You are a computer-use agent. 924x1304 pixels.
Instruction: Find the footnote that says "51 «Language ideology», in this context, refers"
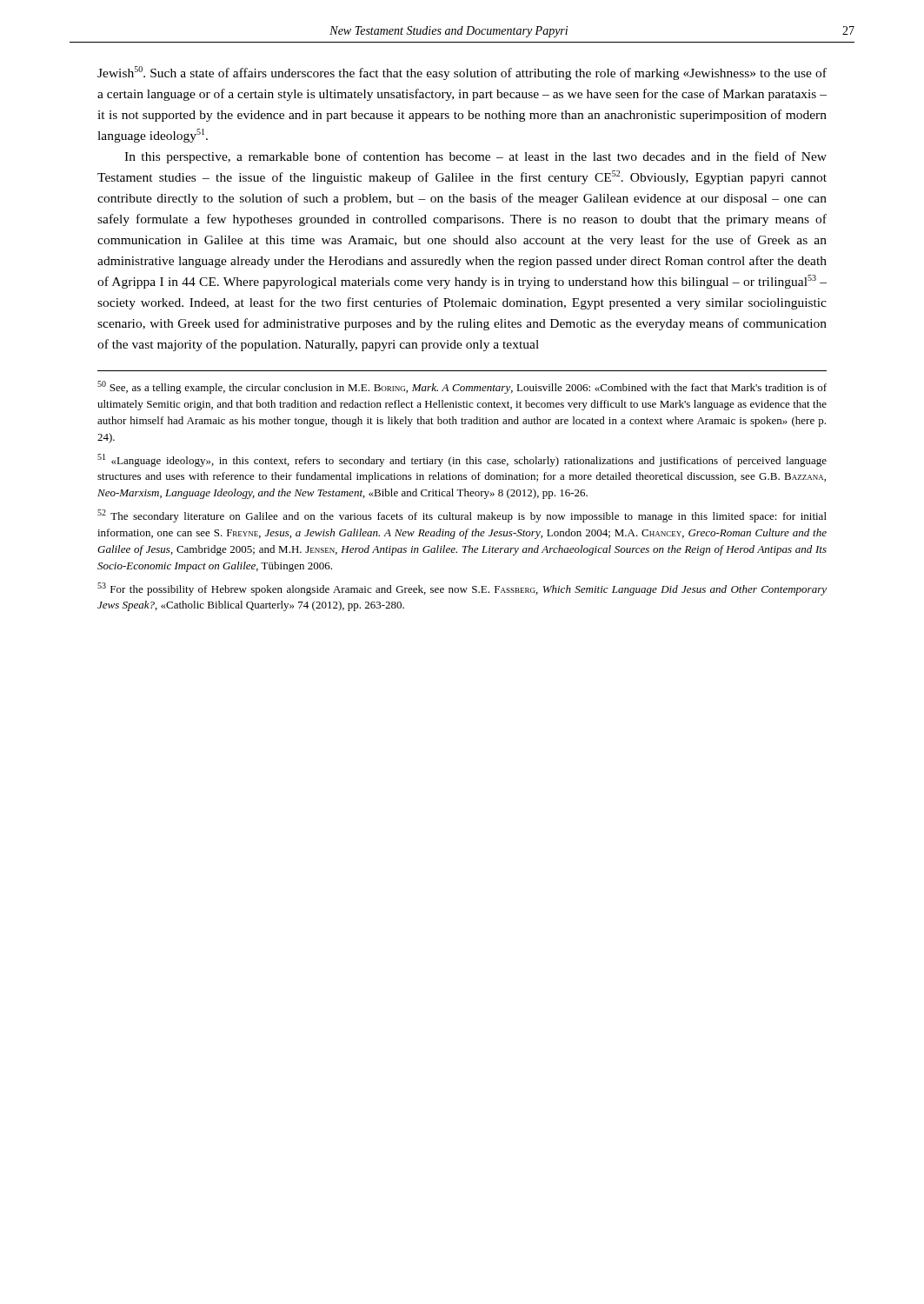(x=462, y=476)
